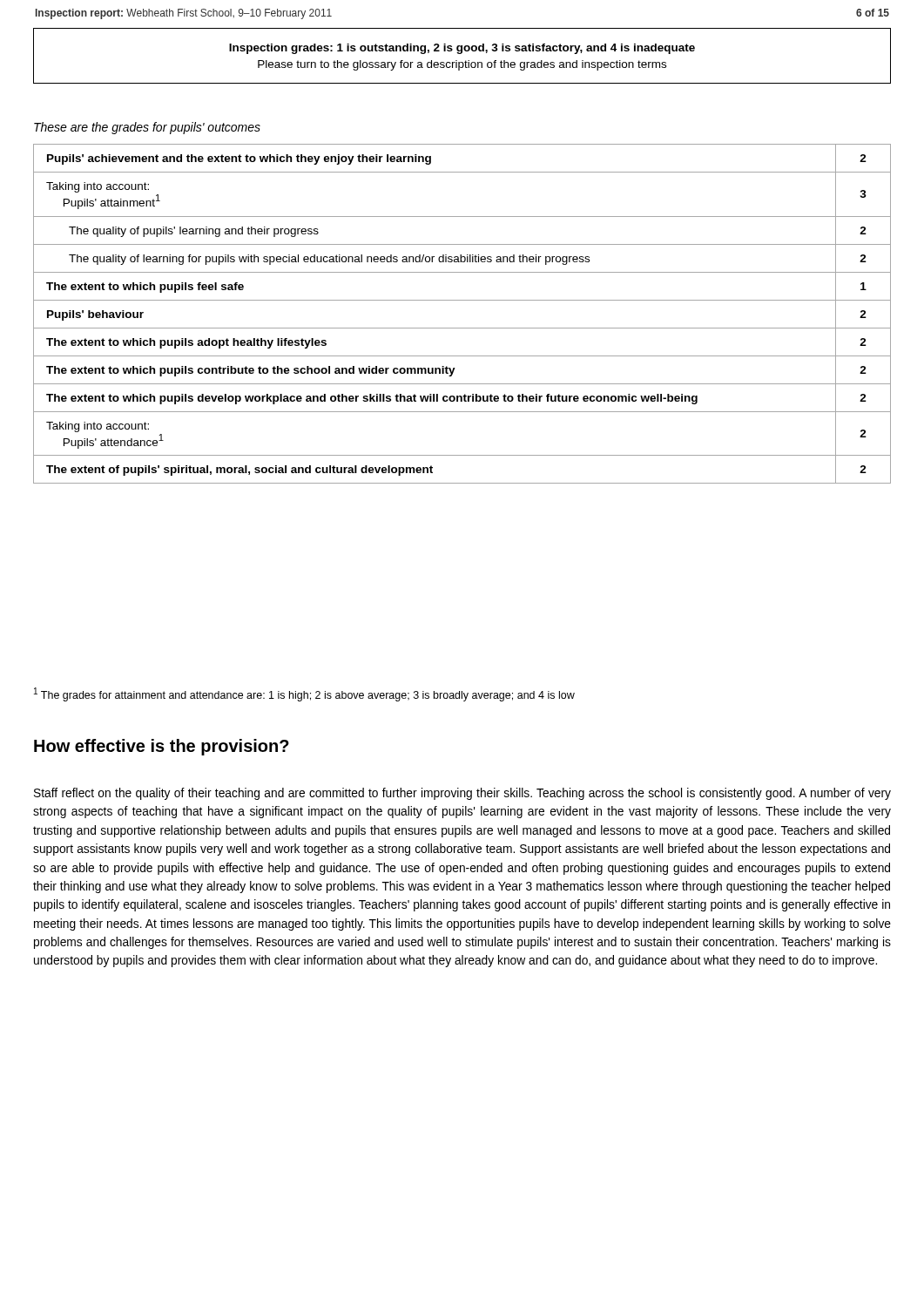Viewport: 924px width, 1307px height.
Task: Navigate to the passage starting "Staff reflect on the quality"
Action: coord(462,877)
